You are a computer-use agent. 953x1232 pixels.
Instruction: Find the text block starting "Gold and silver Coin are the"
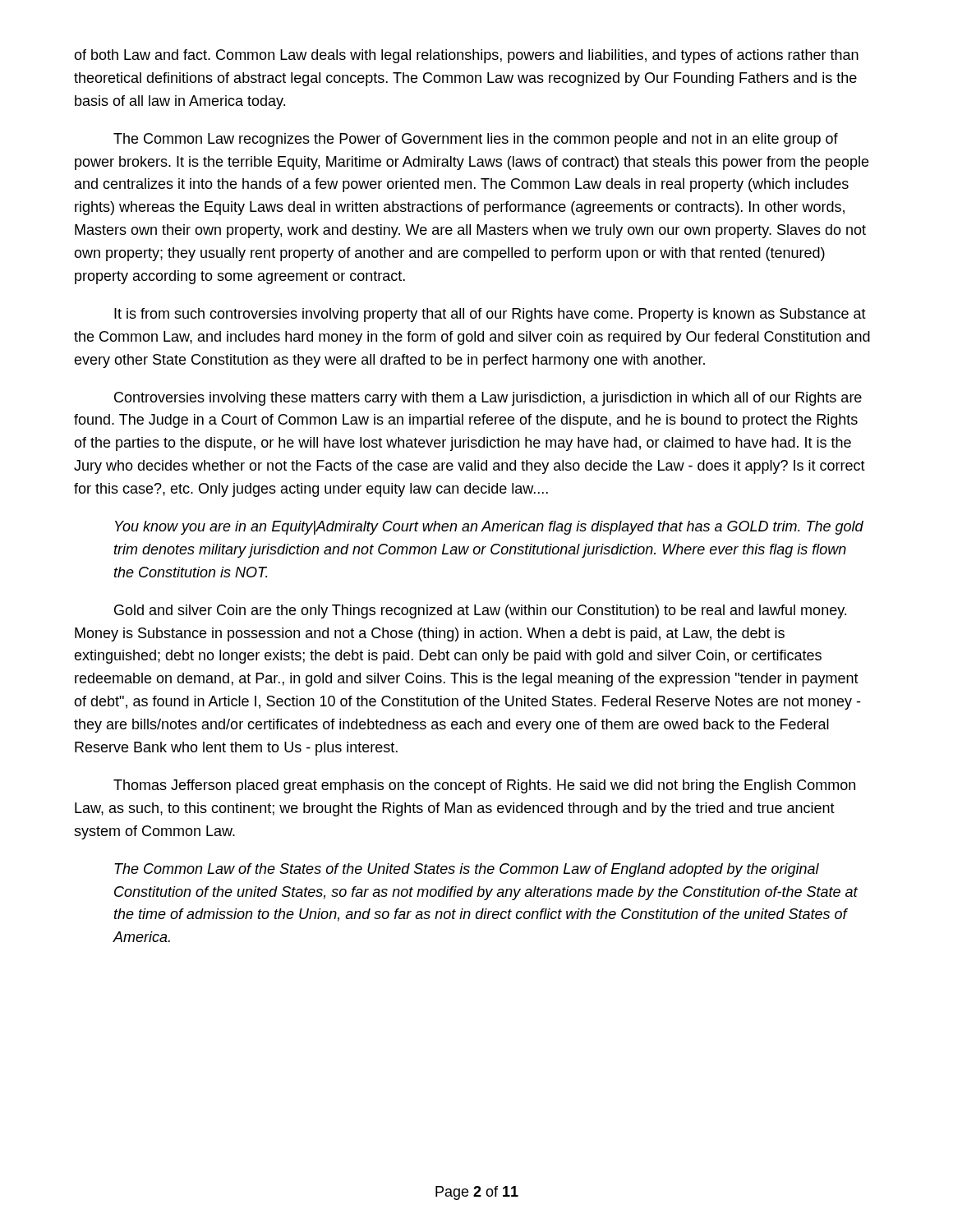[467, 679]
